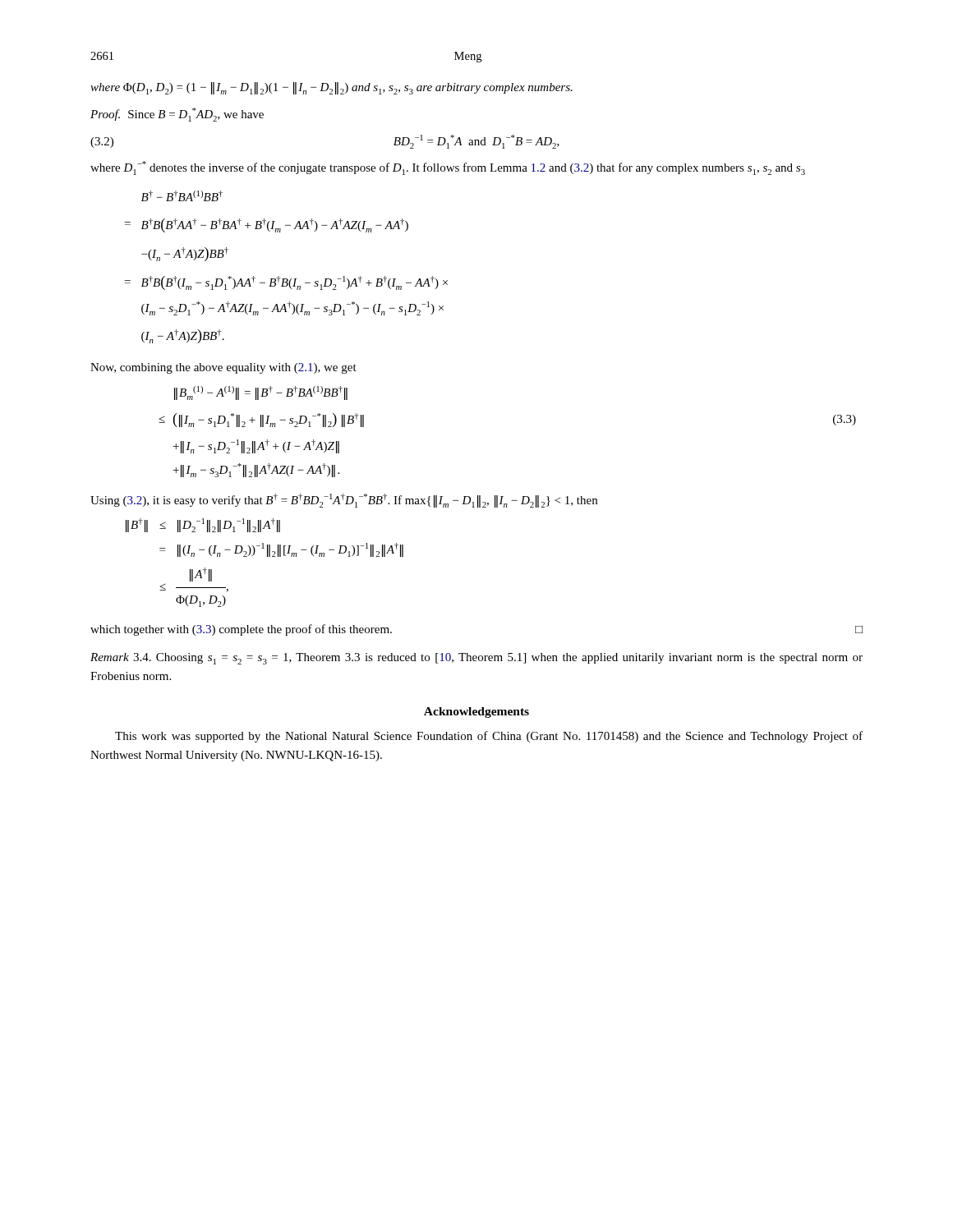953x1232 pixels.
Task: Click on the formula that reads "B† − B†BA(1)BB†"
Action: 286,268
